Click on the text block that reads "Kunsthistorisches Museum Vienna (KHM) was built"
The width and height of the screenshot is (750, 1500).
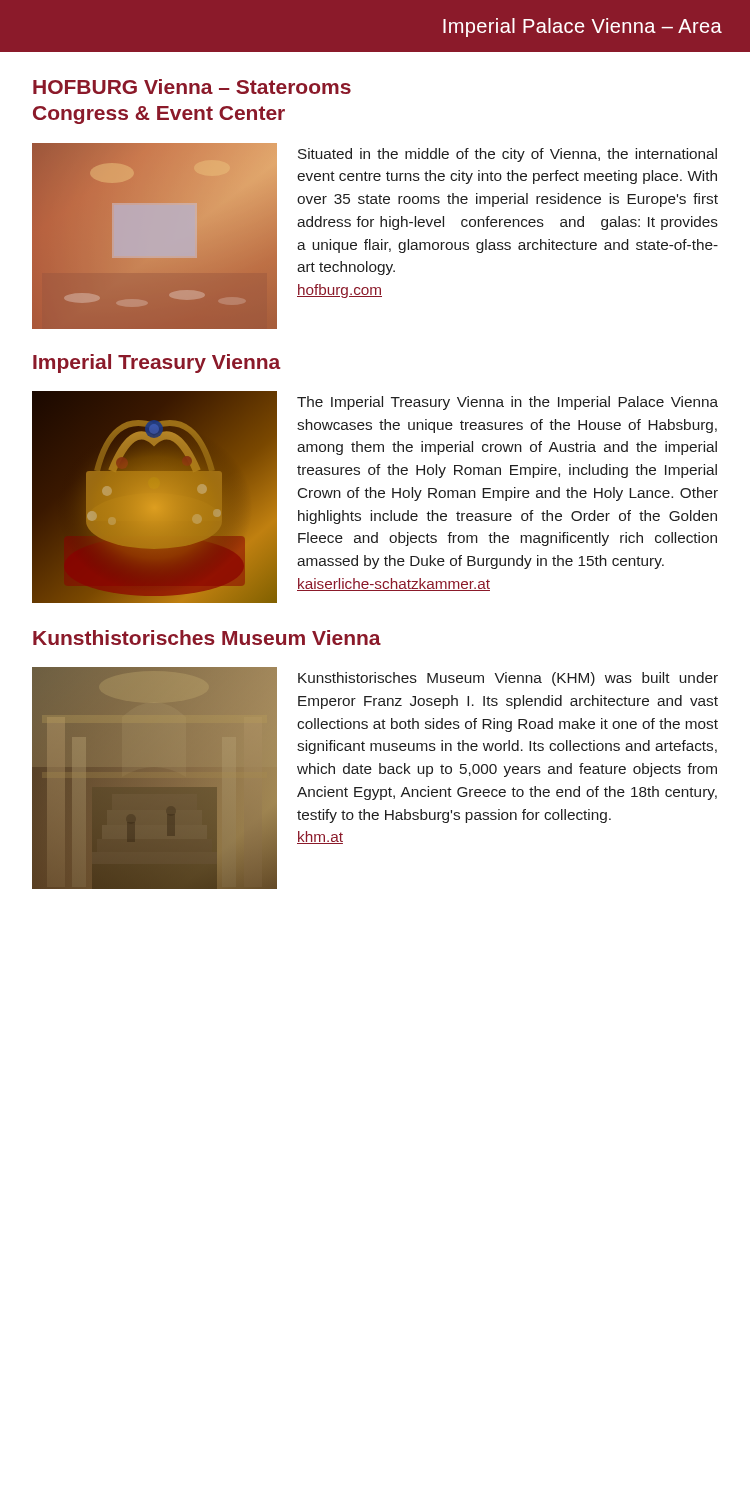point(507,757)
